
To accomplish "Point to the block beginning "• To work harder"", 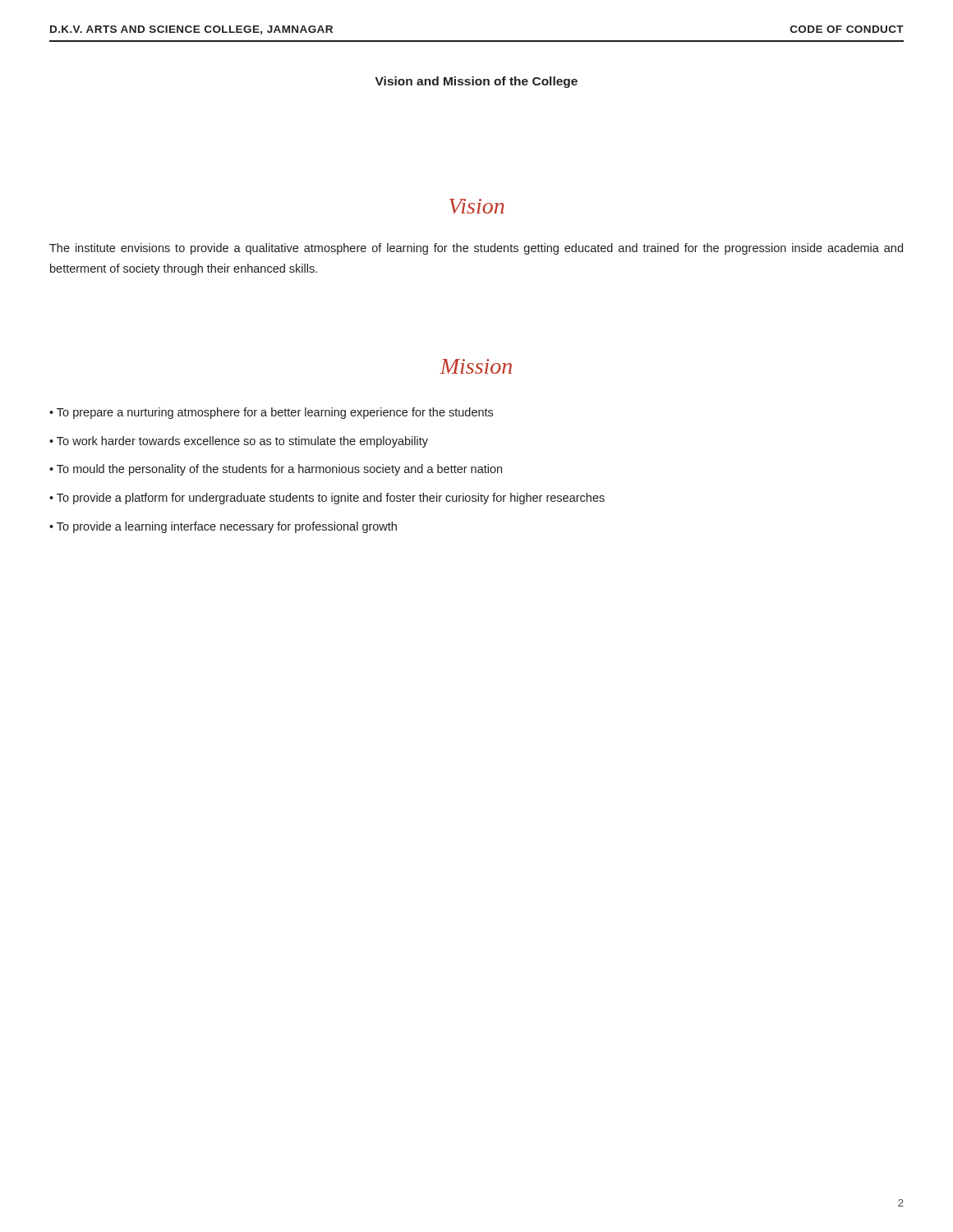I will pyautogui.click(x=239, y=441).
